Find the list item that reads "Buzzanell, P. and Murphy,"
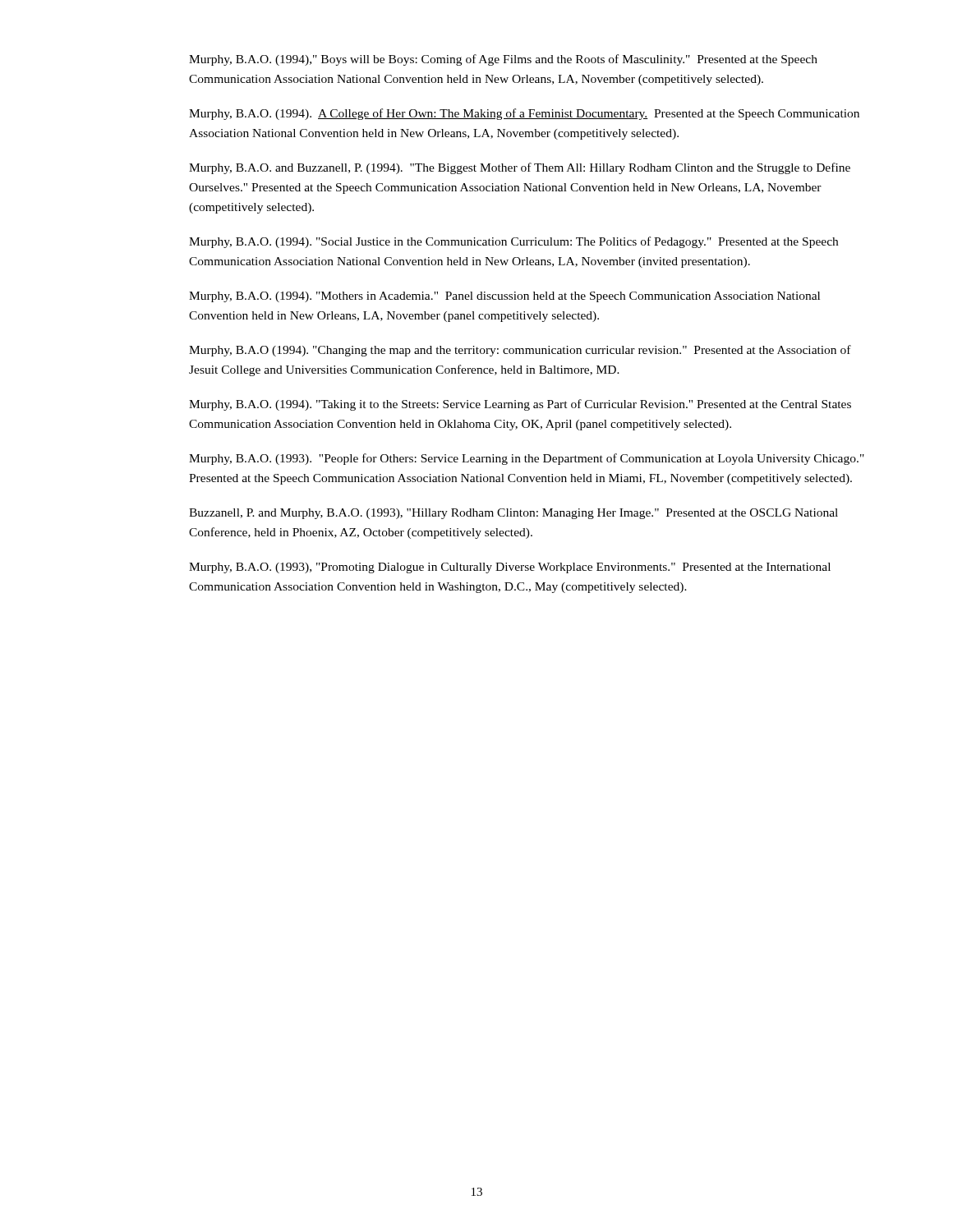 pyautogui.click(x=514, y=522)
